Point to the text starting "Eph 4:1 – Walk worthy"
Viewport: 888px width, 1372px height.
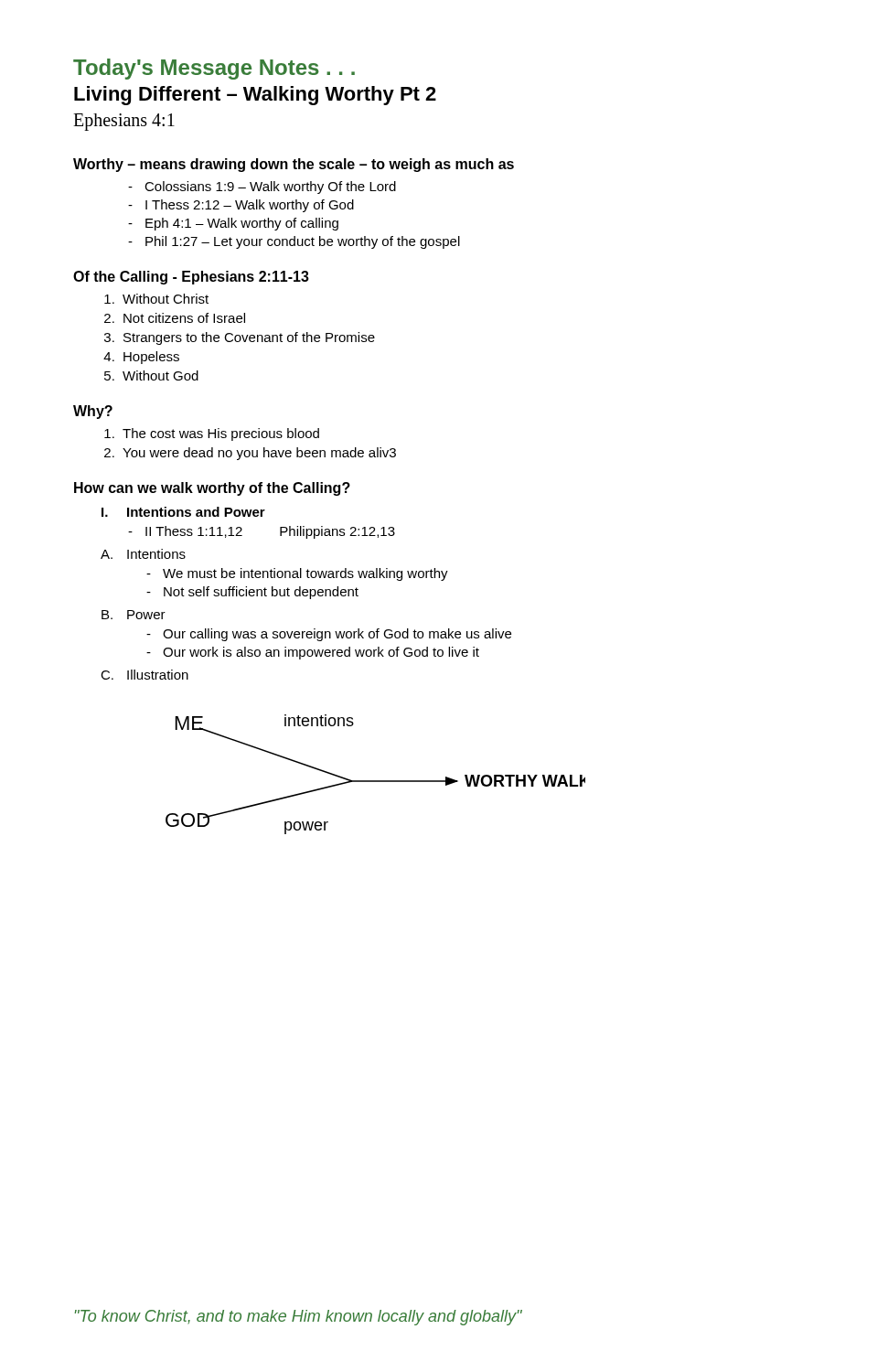242,223
